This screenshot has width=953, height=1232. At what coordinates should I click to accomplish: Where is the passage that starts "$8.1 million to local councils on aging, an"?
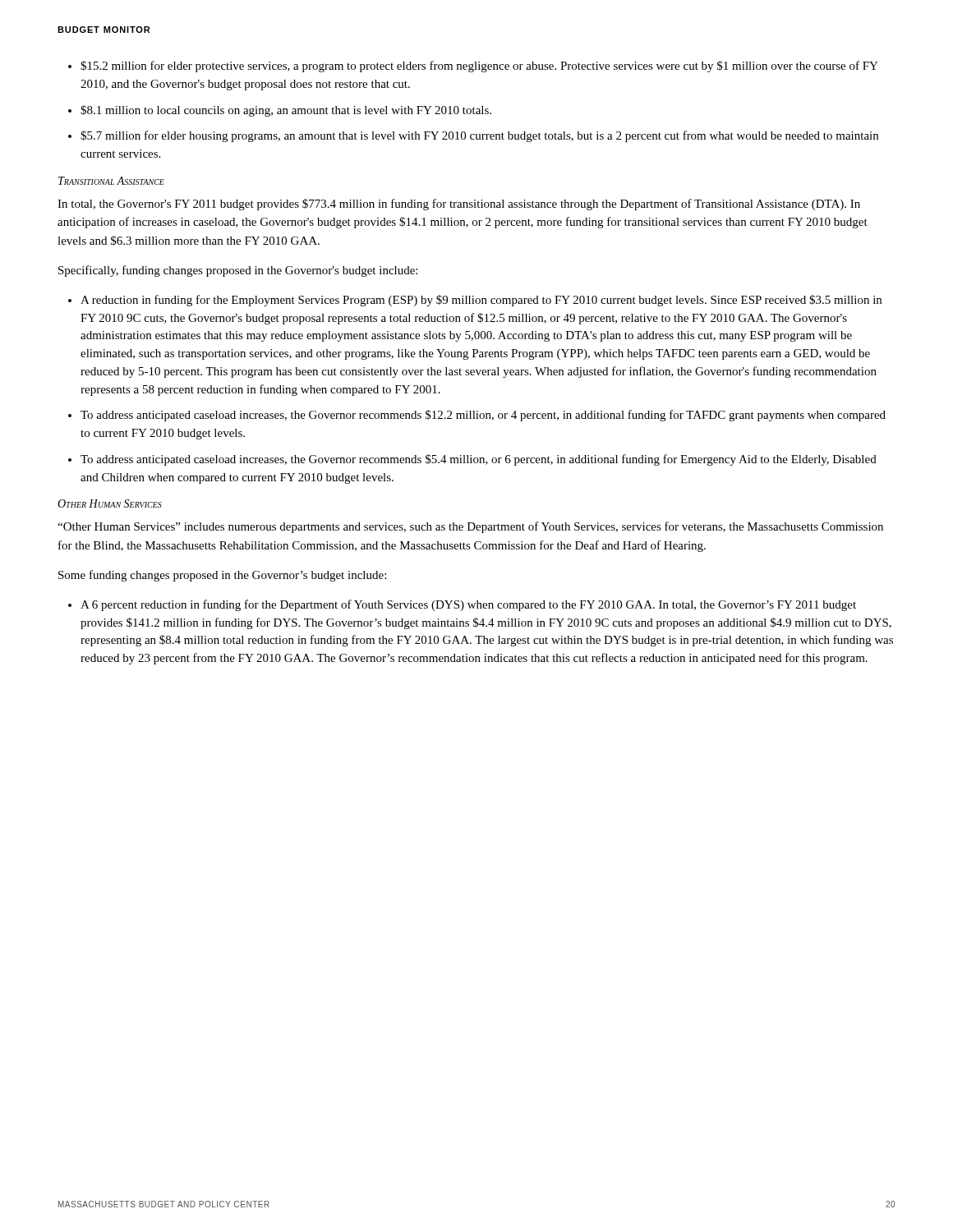tap(286, 110)
